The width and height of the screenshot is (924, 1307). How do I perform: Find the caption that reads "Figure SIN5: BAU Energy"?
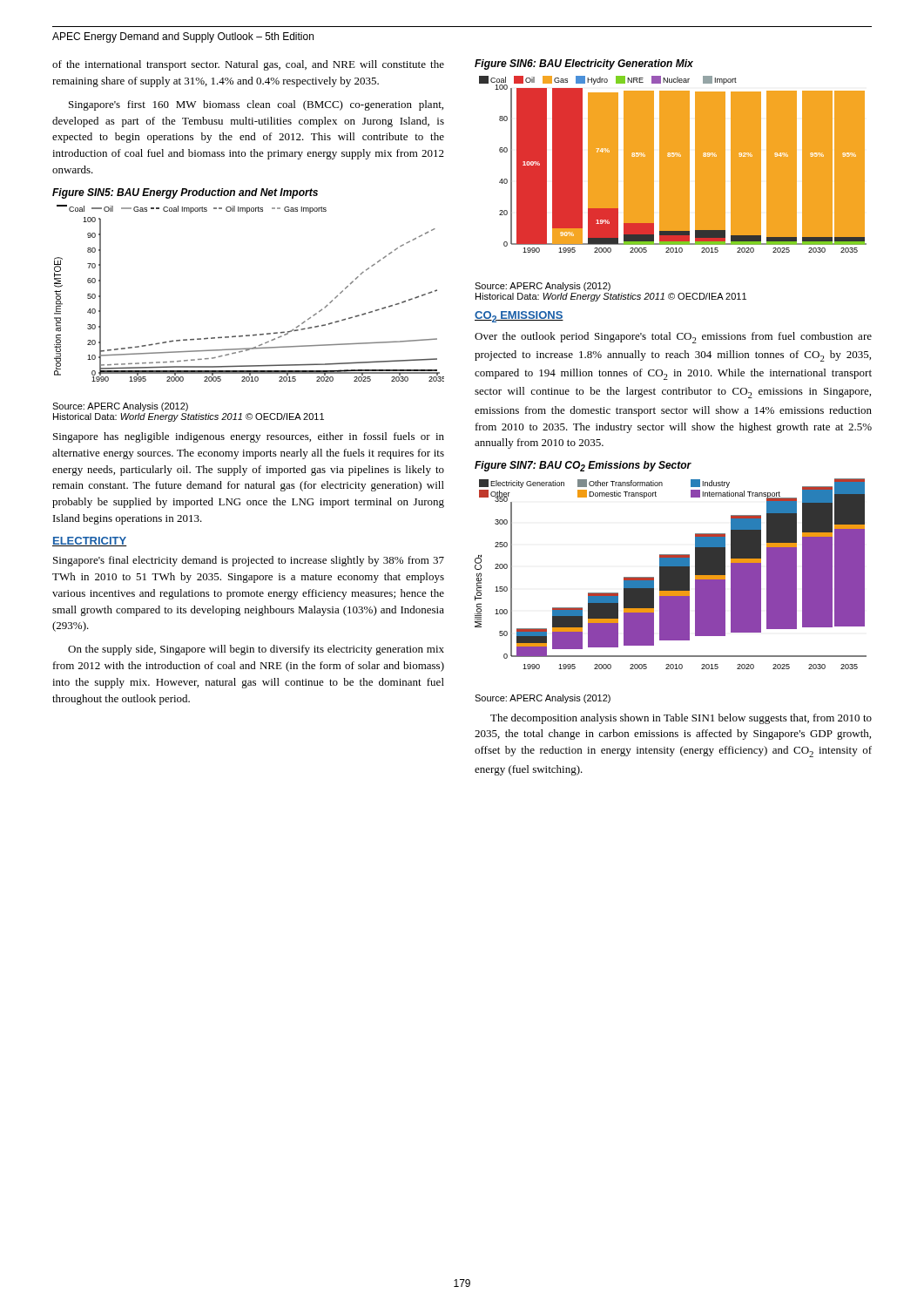click(x=185, y=192)
